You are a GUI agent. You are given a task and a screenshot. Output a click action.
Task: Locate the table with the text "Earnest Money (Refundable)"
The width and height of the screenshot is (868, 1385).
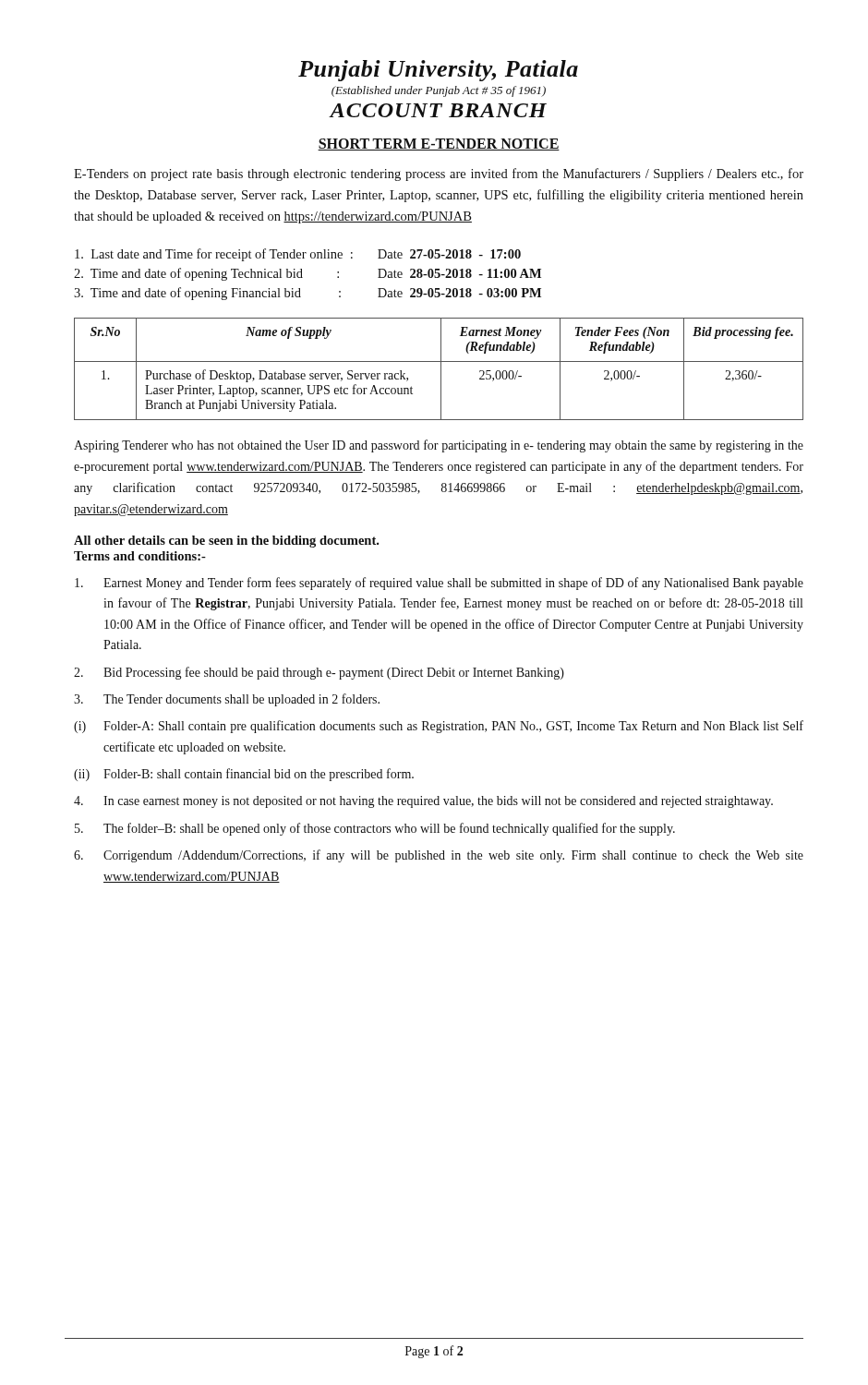(439, 368)
